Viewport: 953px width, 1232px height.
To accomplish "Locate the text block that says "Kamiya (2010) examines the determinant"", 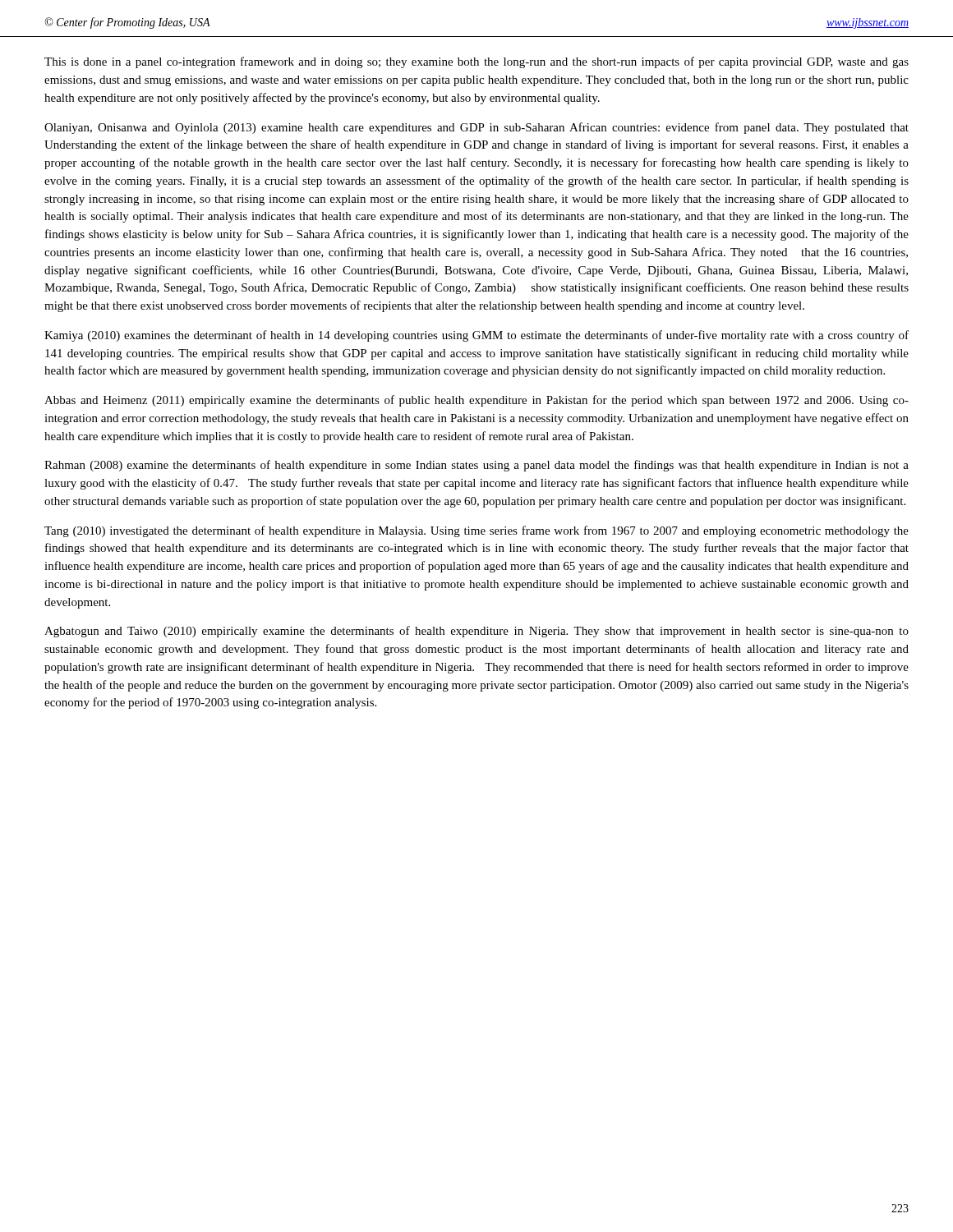I will point(476,353).
